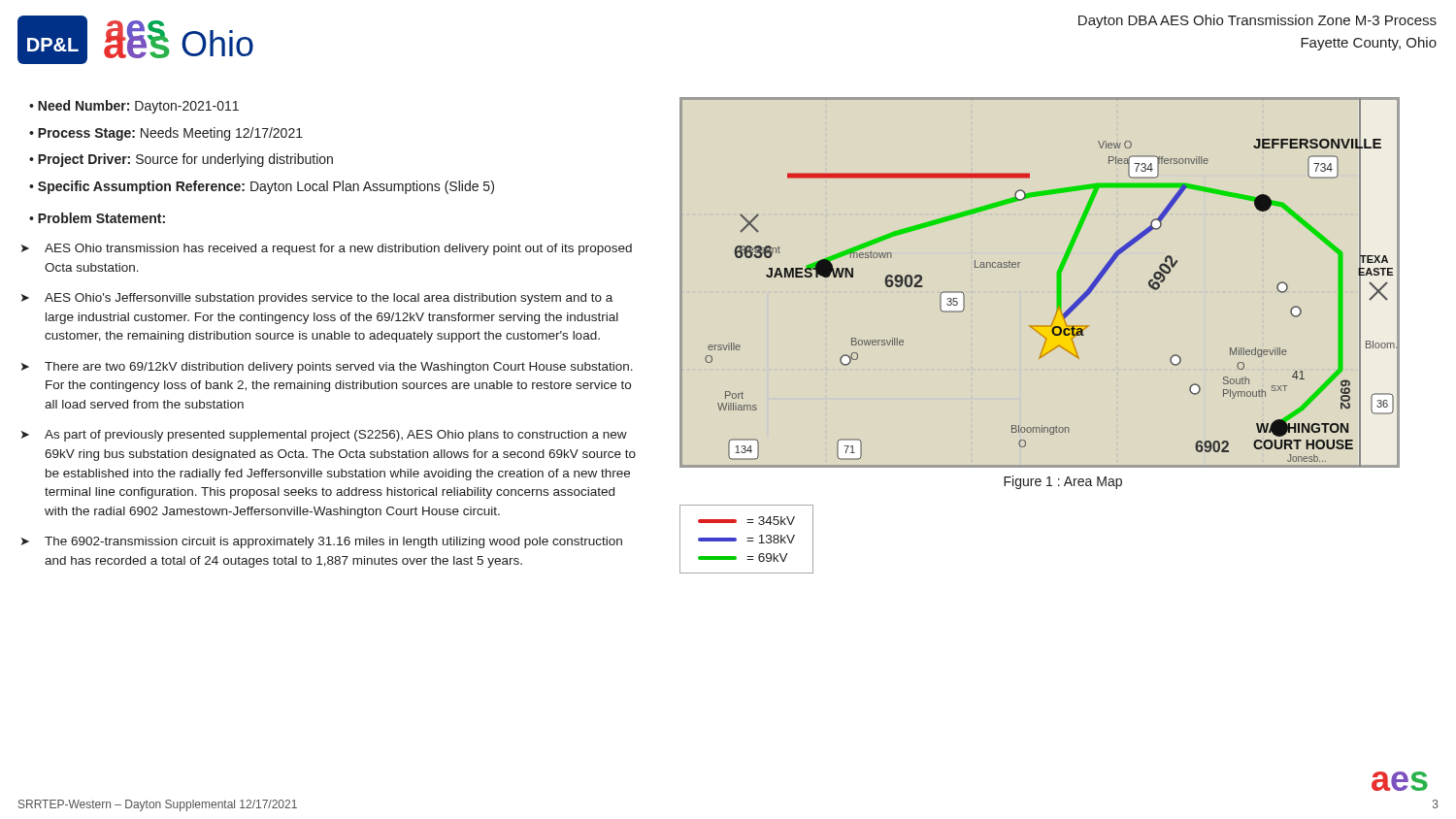Select the block starting "➤ AES Ohio's Jeffersonville substation provides service"
1456x819 pixels.
click(x=330, y=317)
